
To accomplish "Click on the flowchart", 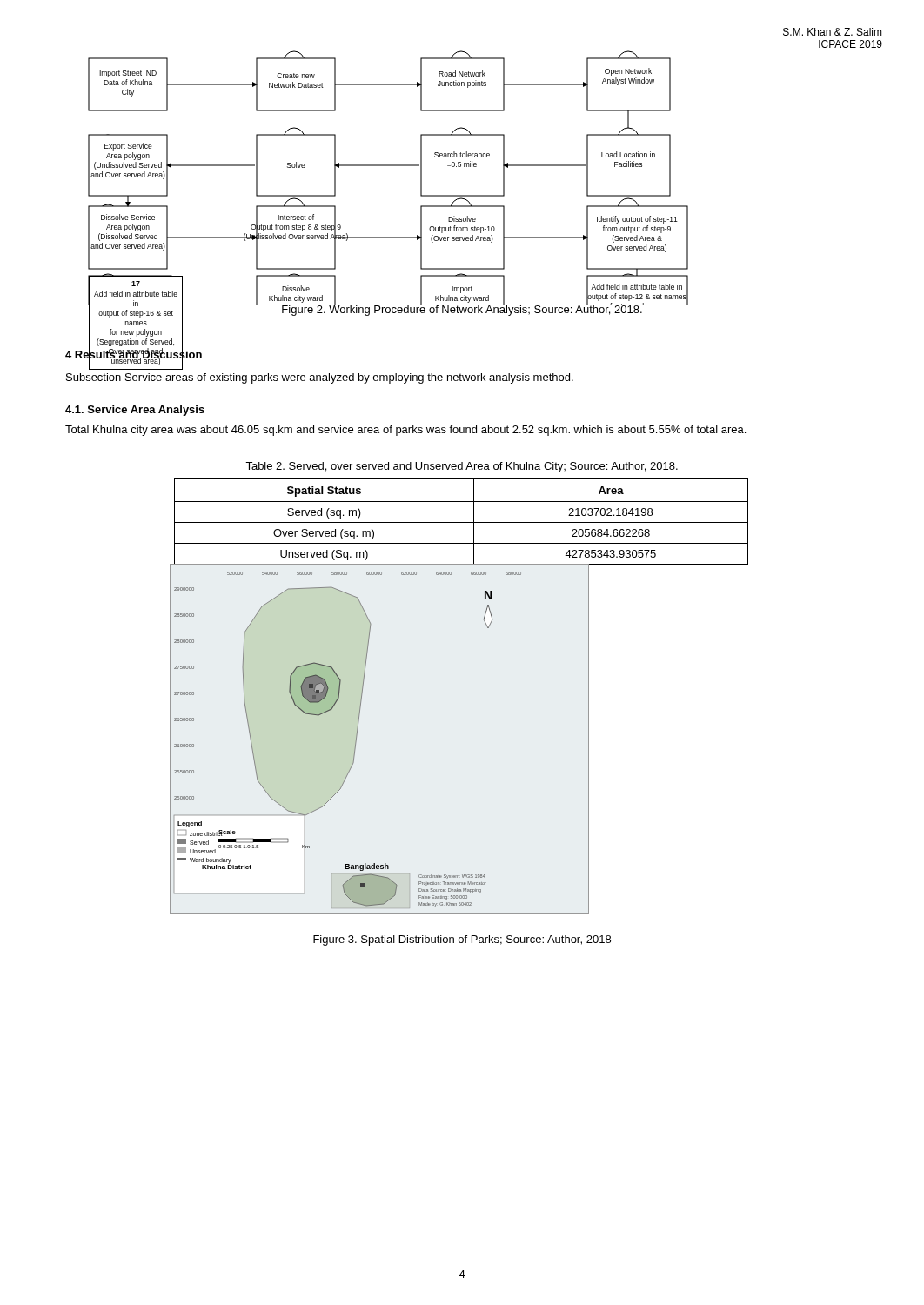I will pos(448,176).
